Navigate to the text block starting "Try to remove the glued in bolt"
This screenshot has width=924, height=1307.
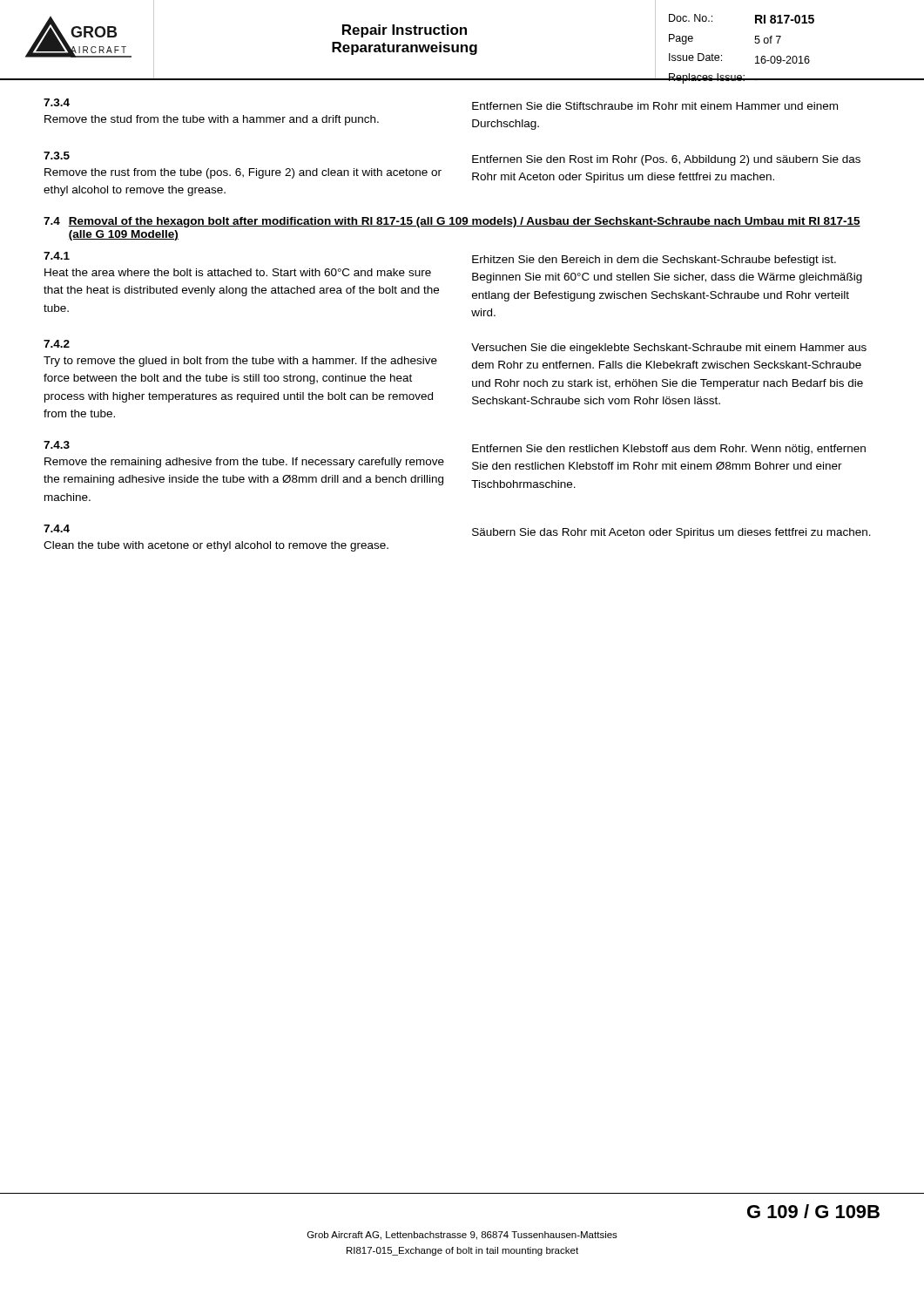pos(240,387)
